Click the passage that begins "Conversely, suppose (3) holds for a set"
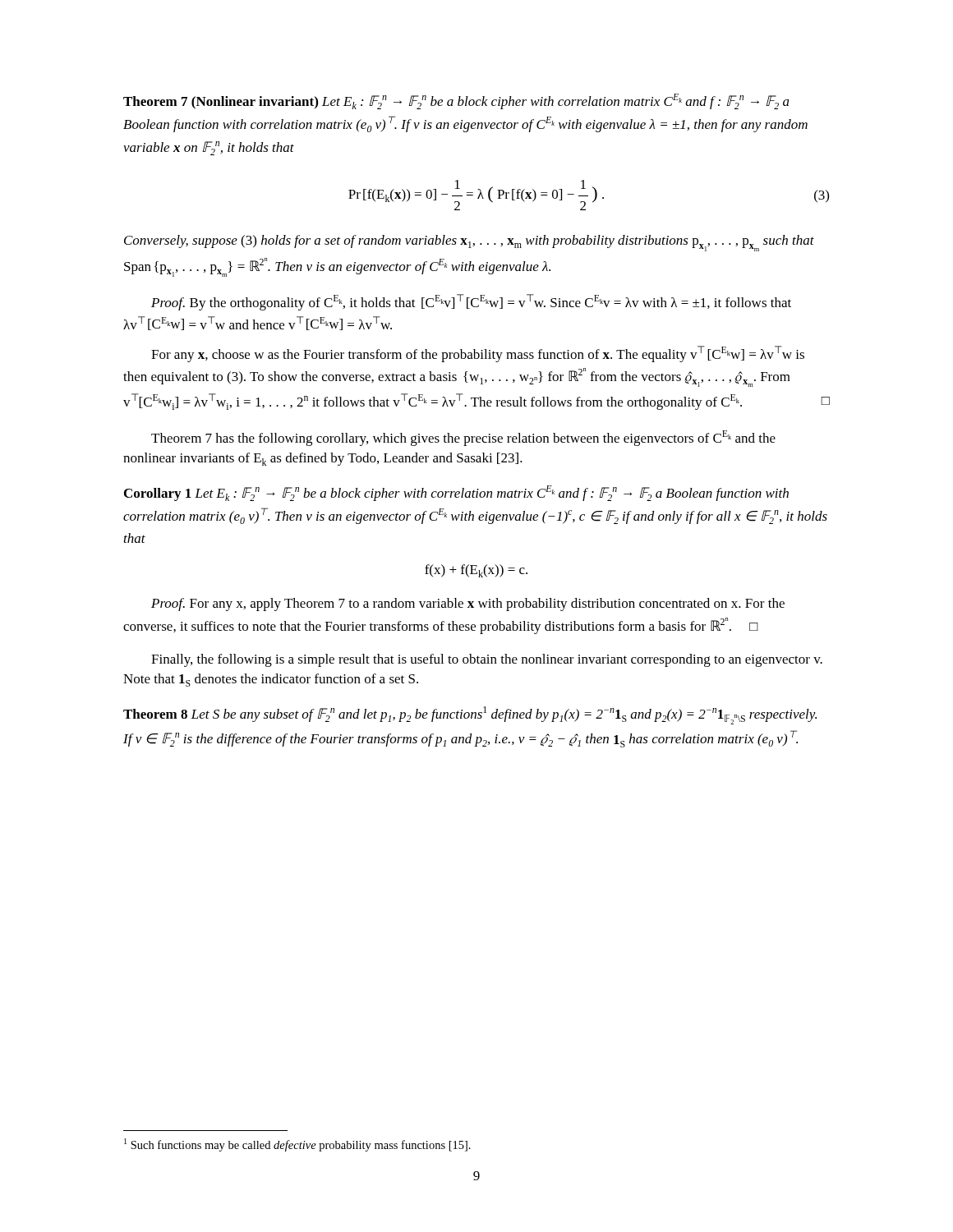 pos(468,256)
